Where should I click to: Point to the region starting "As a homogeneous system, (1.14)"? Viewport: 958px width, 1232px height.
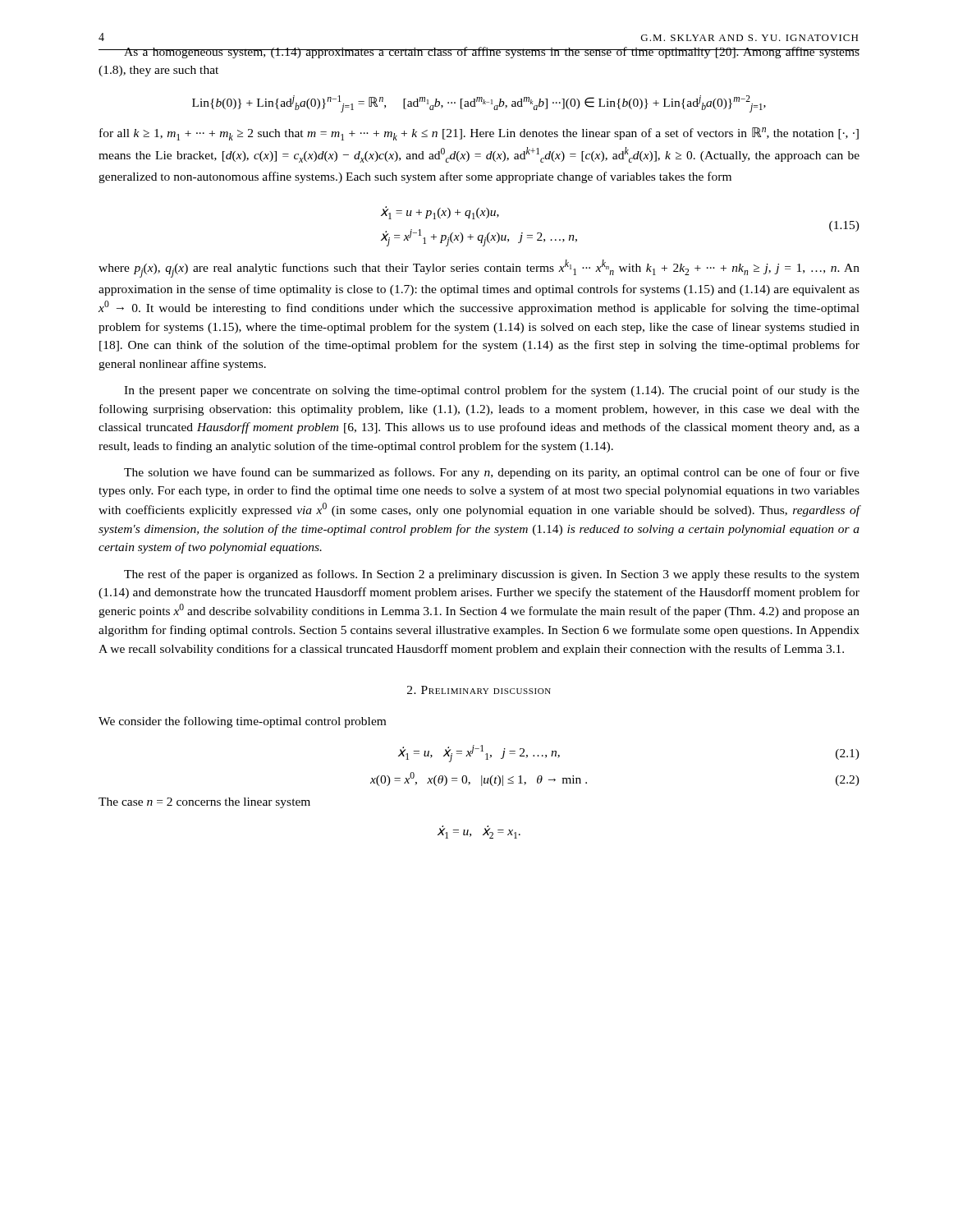coord(479,61)
